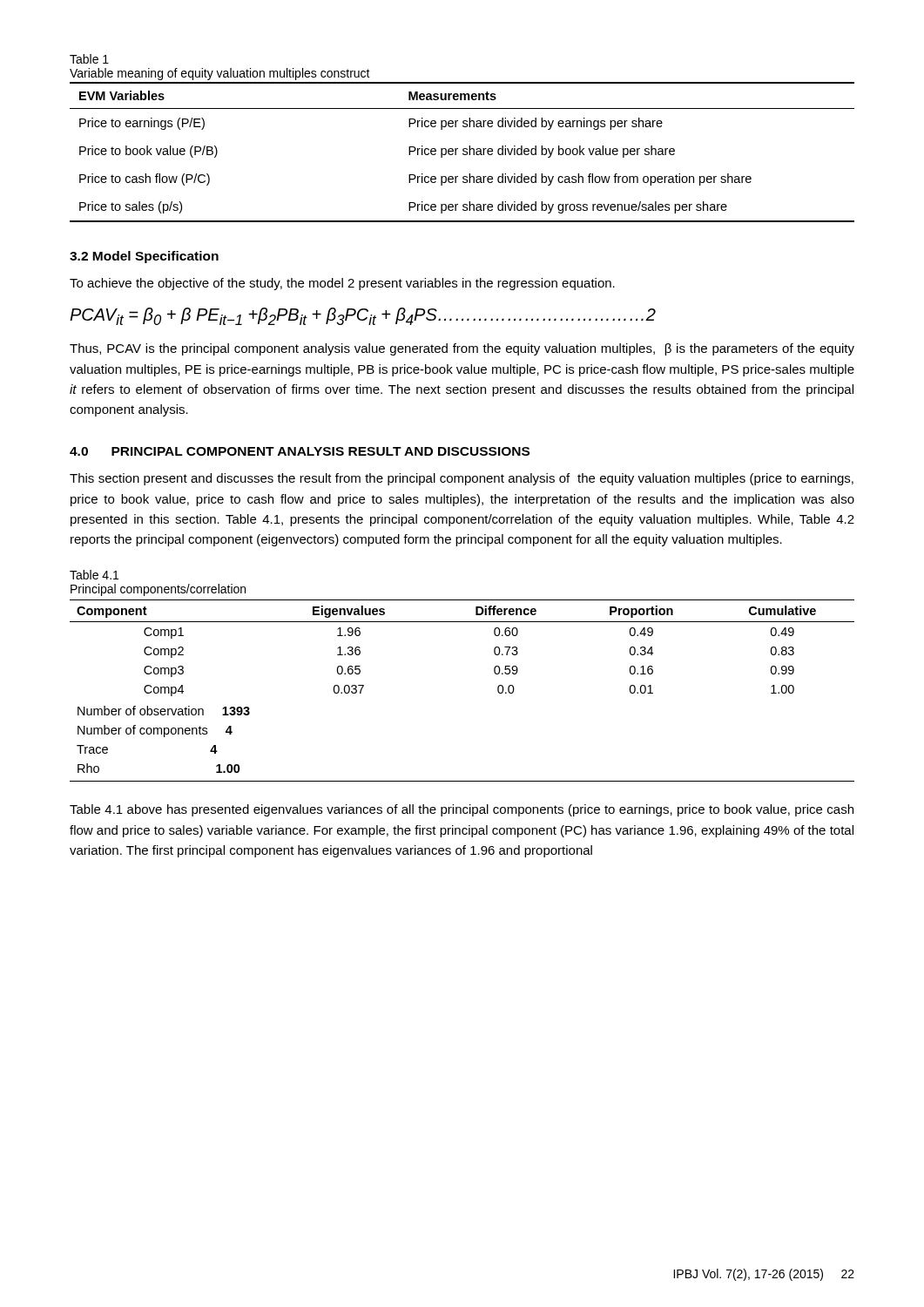Find the text block starting "3.2 Model Specification"
Screen dimensions: 1307x924
[144, 256]
